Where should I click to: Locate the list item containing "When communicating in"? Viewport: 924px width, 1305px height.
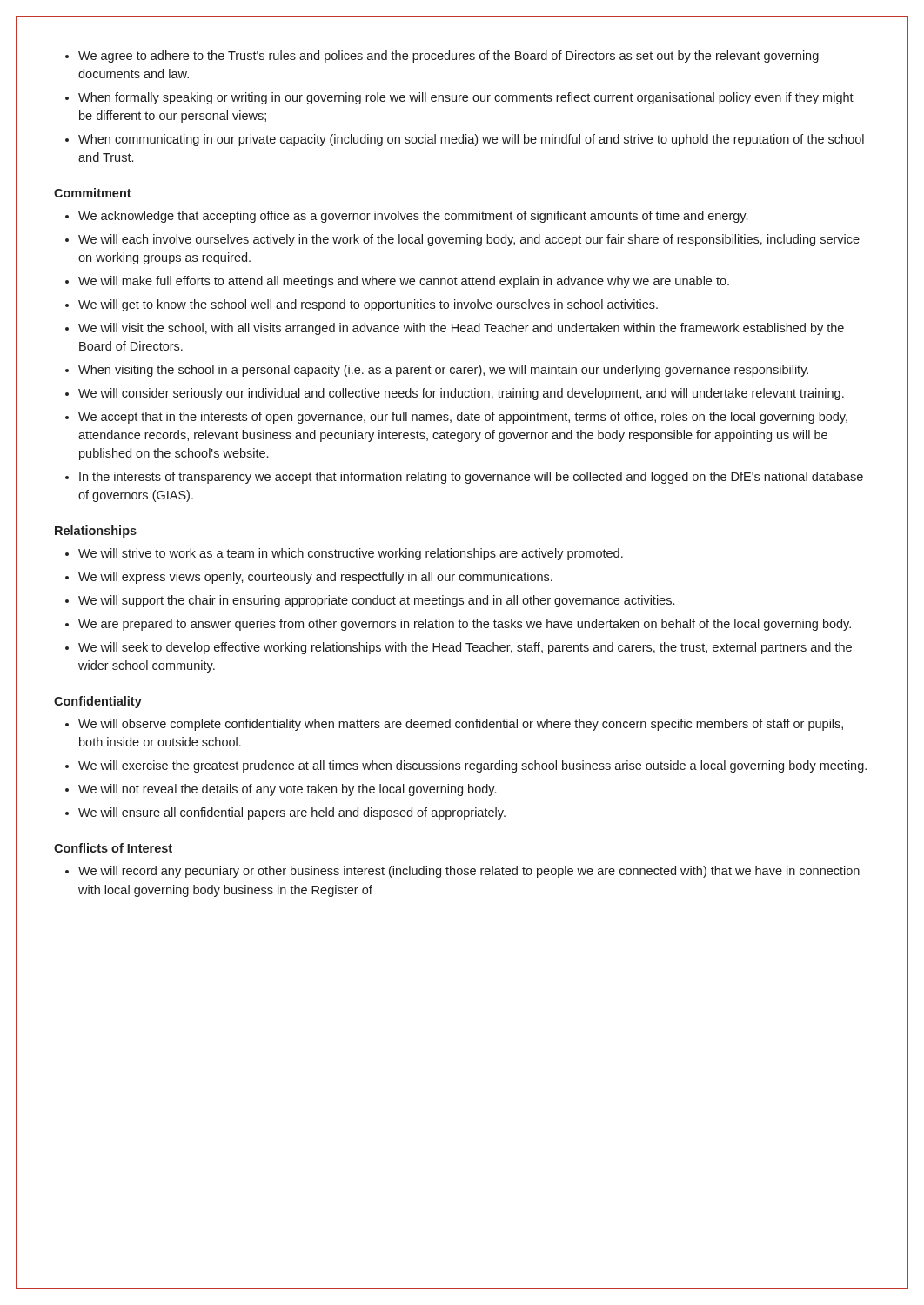[474, 149]
